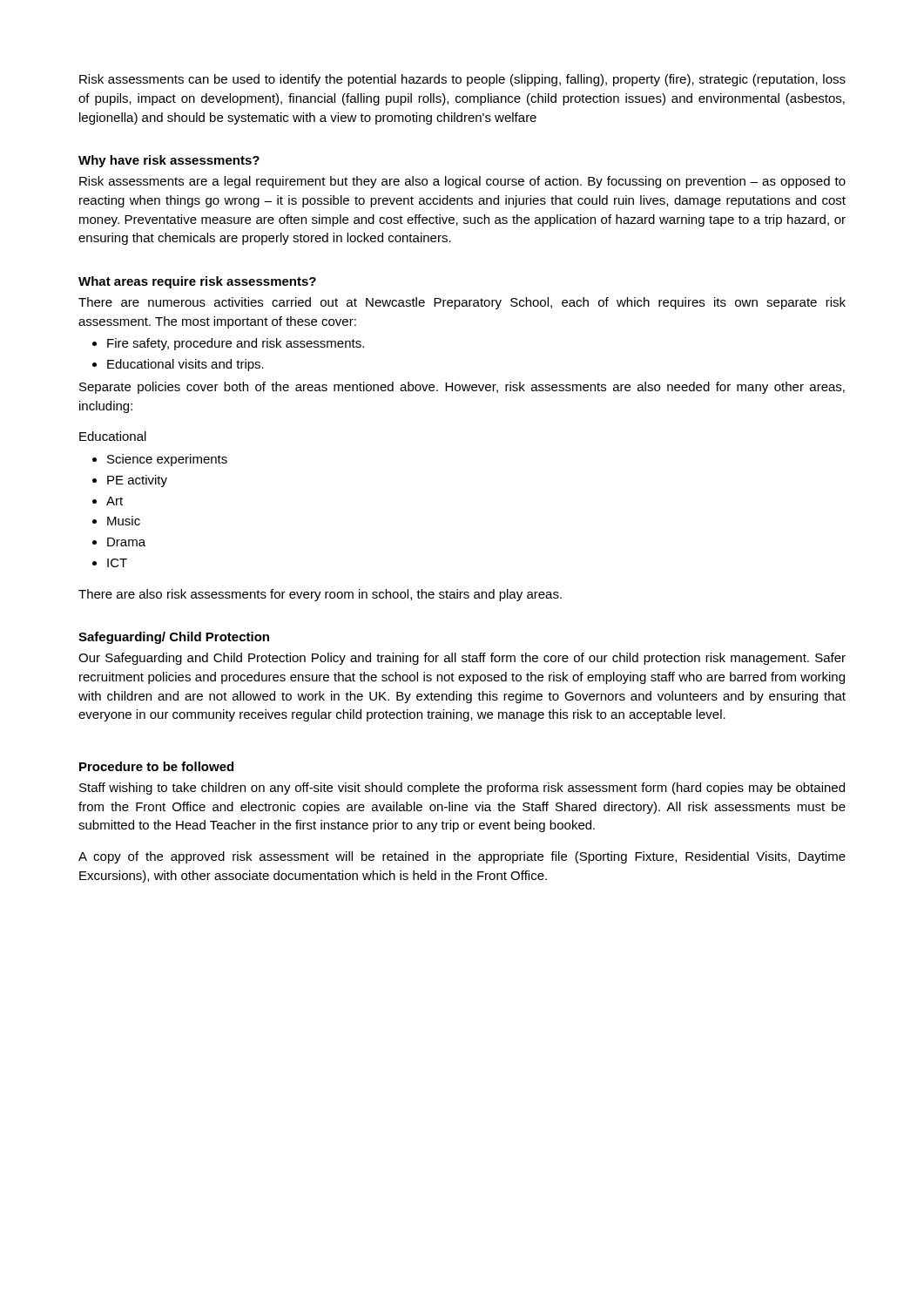Find the block on this page that starts "Our Safeguarding and Child Protection Policy and"

tap(462, 686)
